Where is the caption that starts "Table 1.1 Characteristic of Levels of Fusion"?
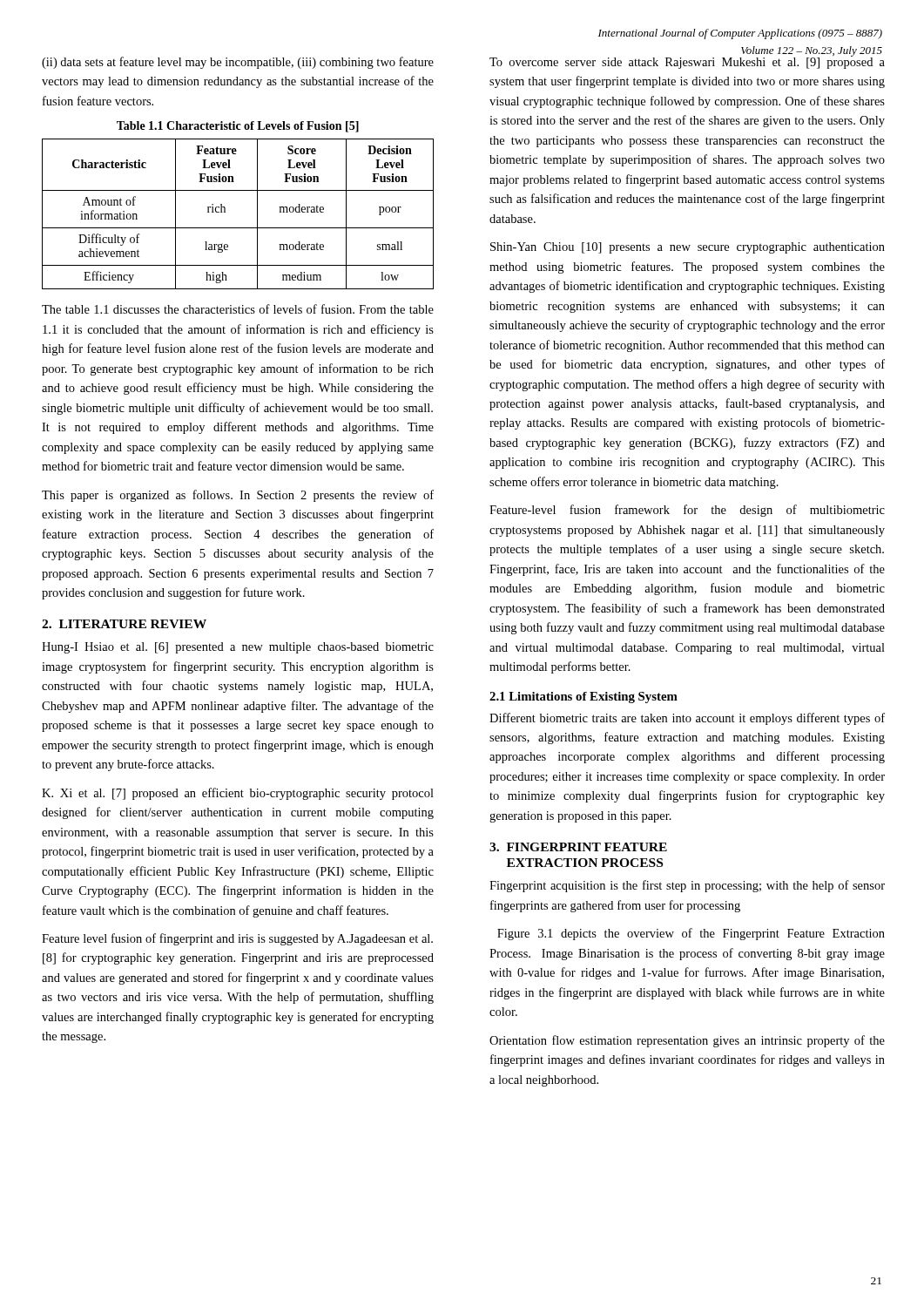The image size is (924, 1307). [x=238, y=126]
